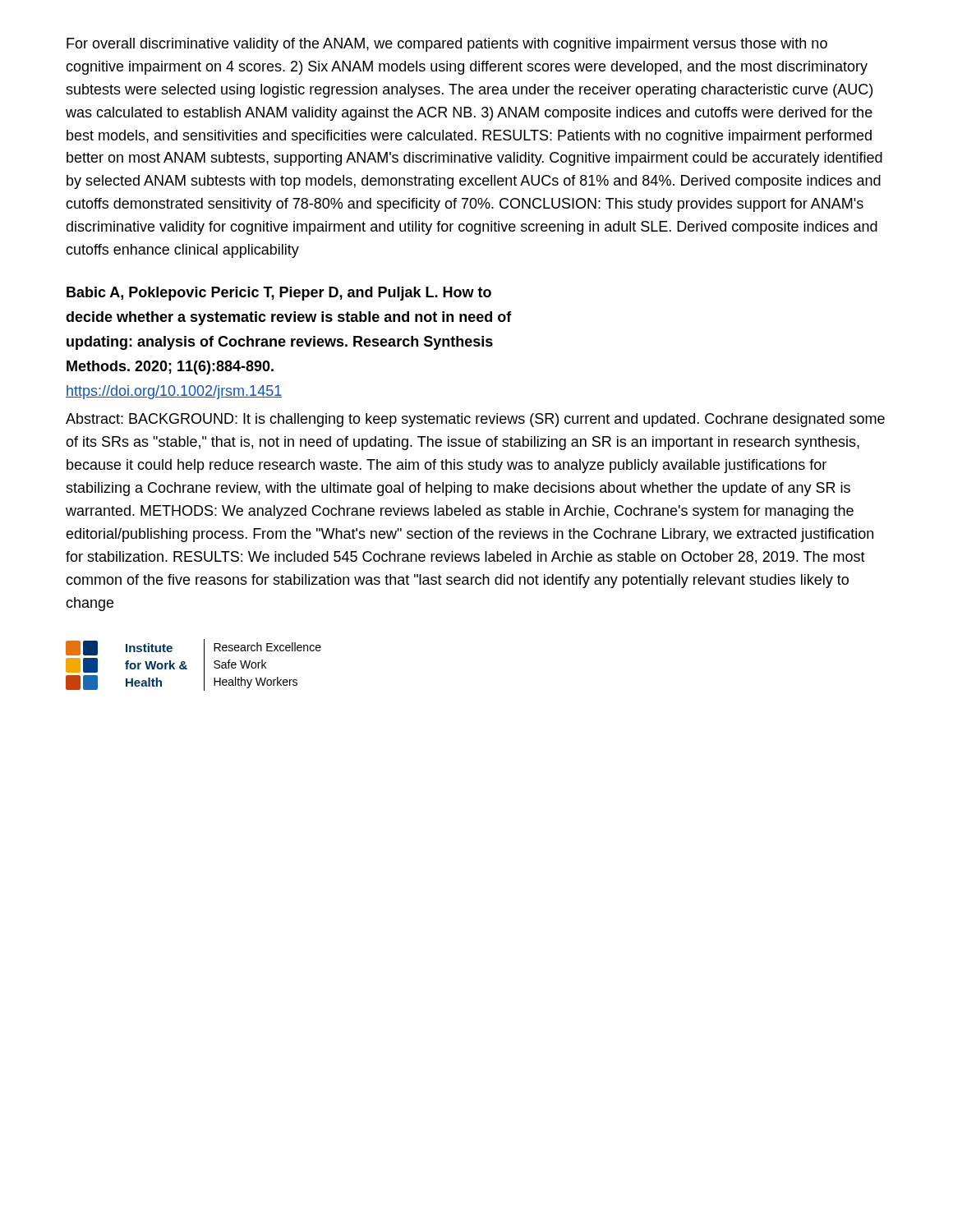Navigate to the region starting "For overall discriminative validity of the"
This screenshot has height=1232, width=953.
pyautogui.click(x=474, y=147)
